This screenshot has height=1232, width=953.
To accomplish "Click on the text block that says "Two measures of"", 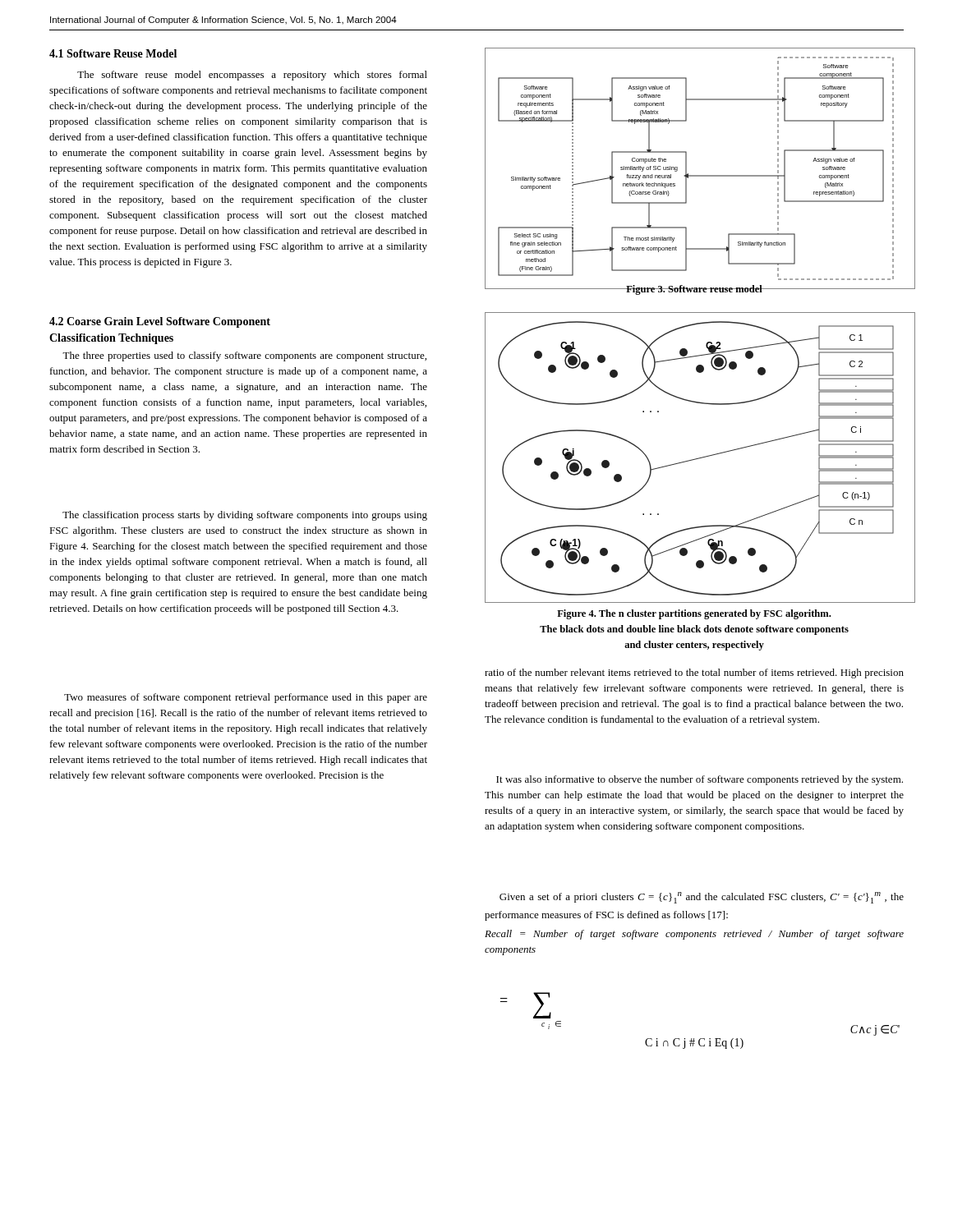I will coord(238,736).
